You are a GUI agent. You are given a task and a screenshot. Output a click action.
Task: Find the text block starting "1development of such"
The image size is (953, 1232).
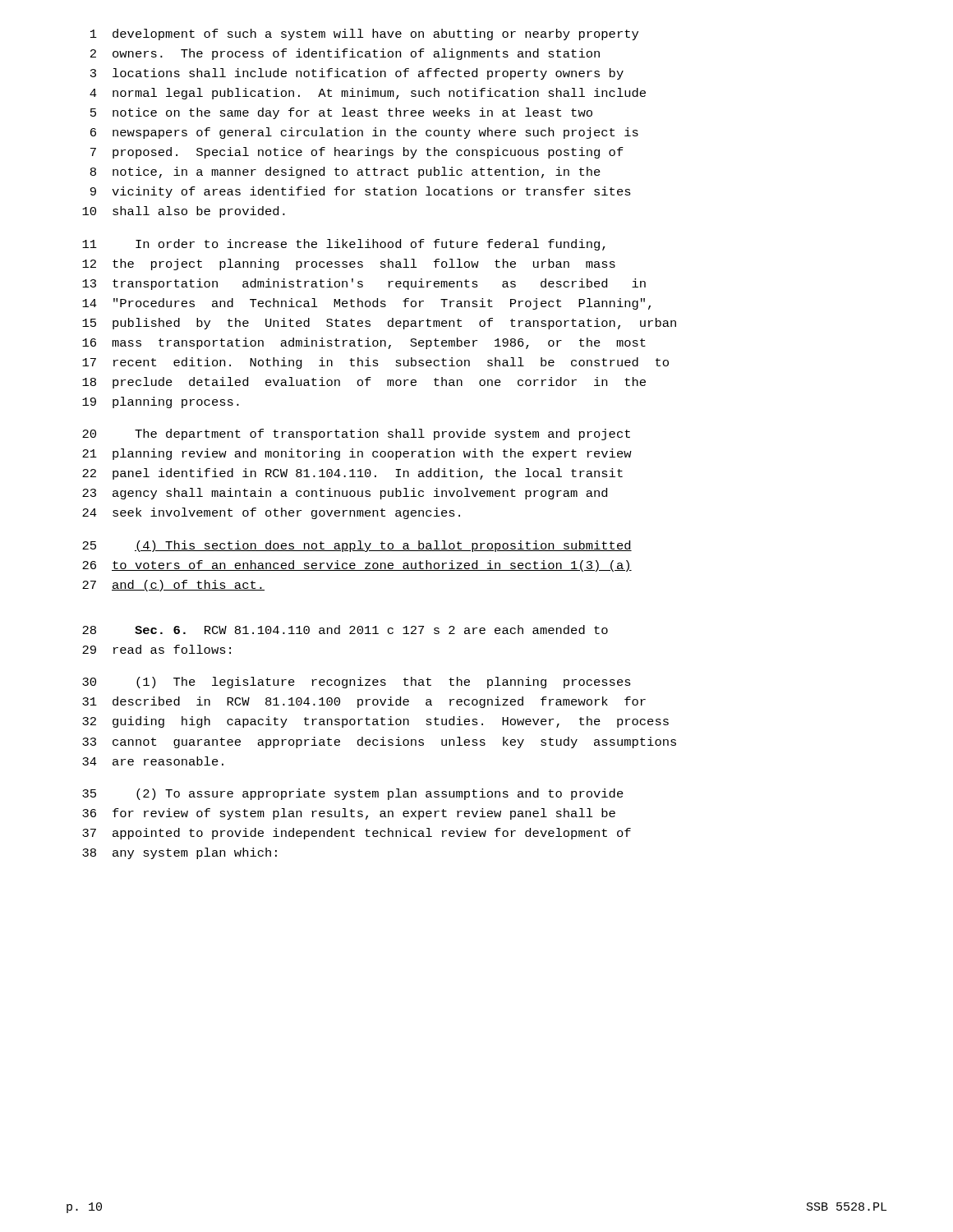(476, 123)
